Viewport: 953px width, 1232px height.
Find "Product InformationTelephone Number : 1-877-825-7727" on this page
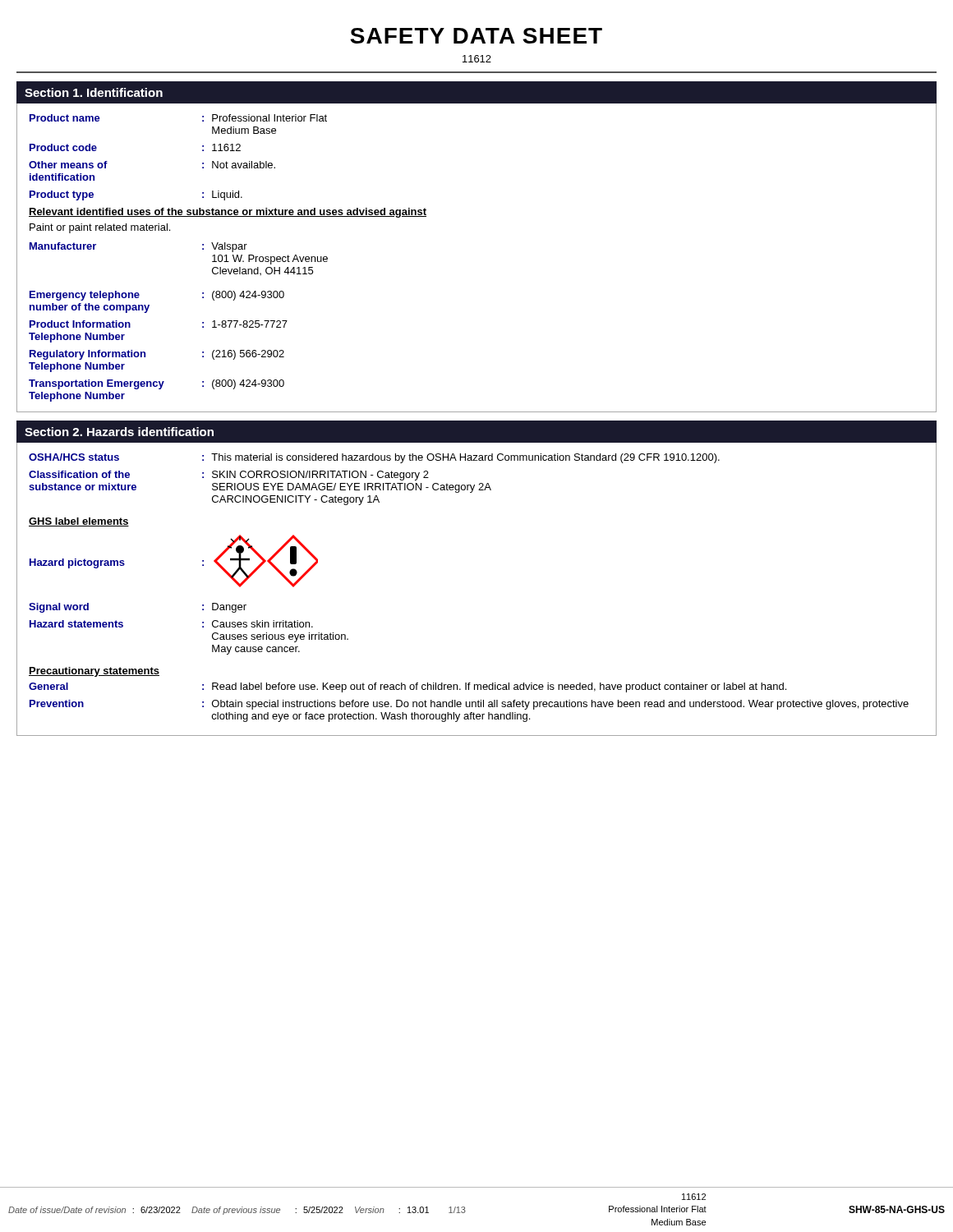[83, 324]
